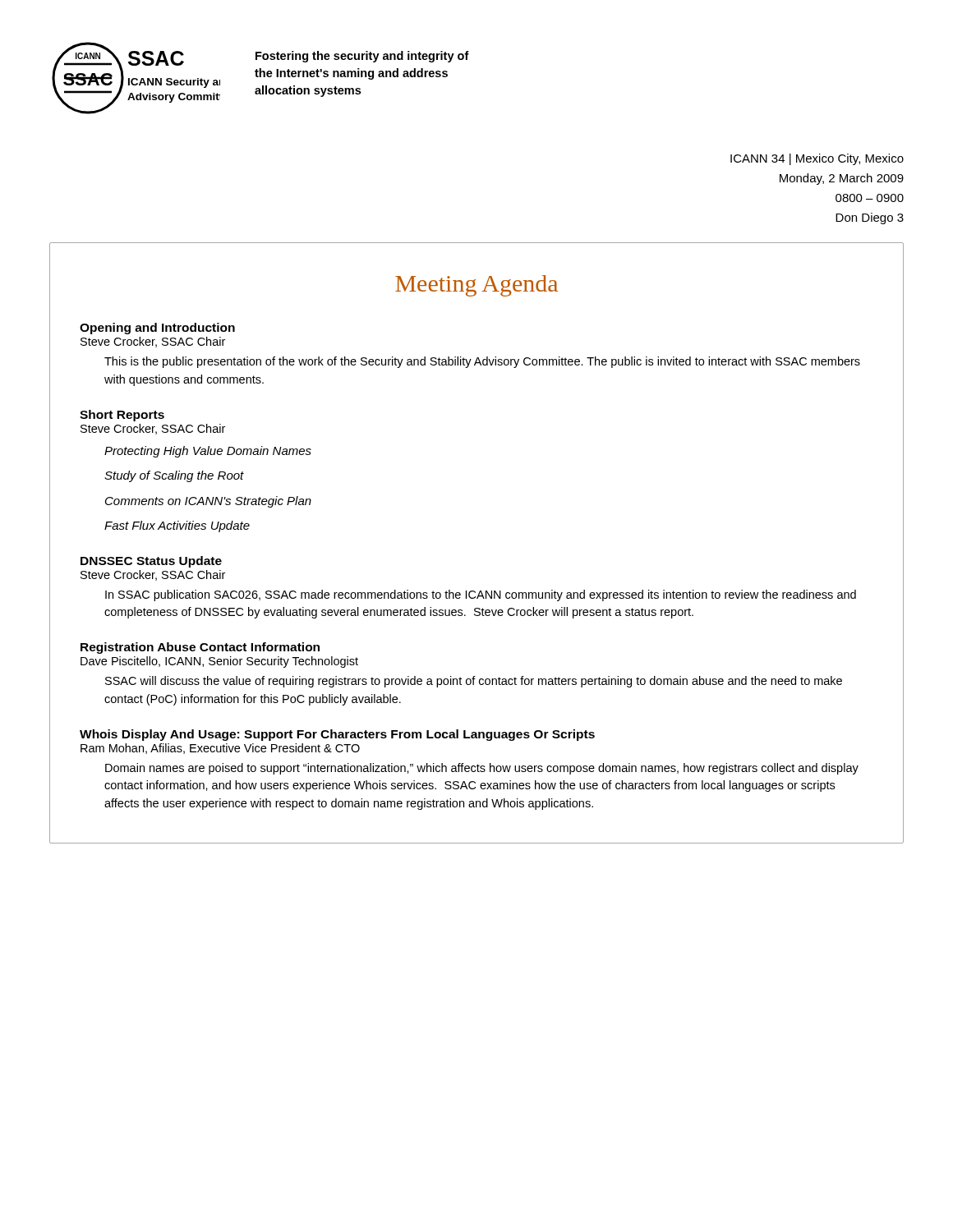Screen dimensions: 1232x953
Task: Locate the text starting "Registration Abuse Contact Information"
Action: tap(200, 647)
